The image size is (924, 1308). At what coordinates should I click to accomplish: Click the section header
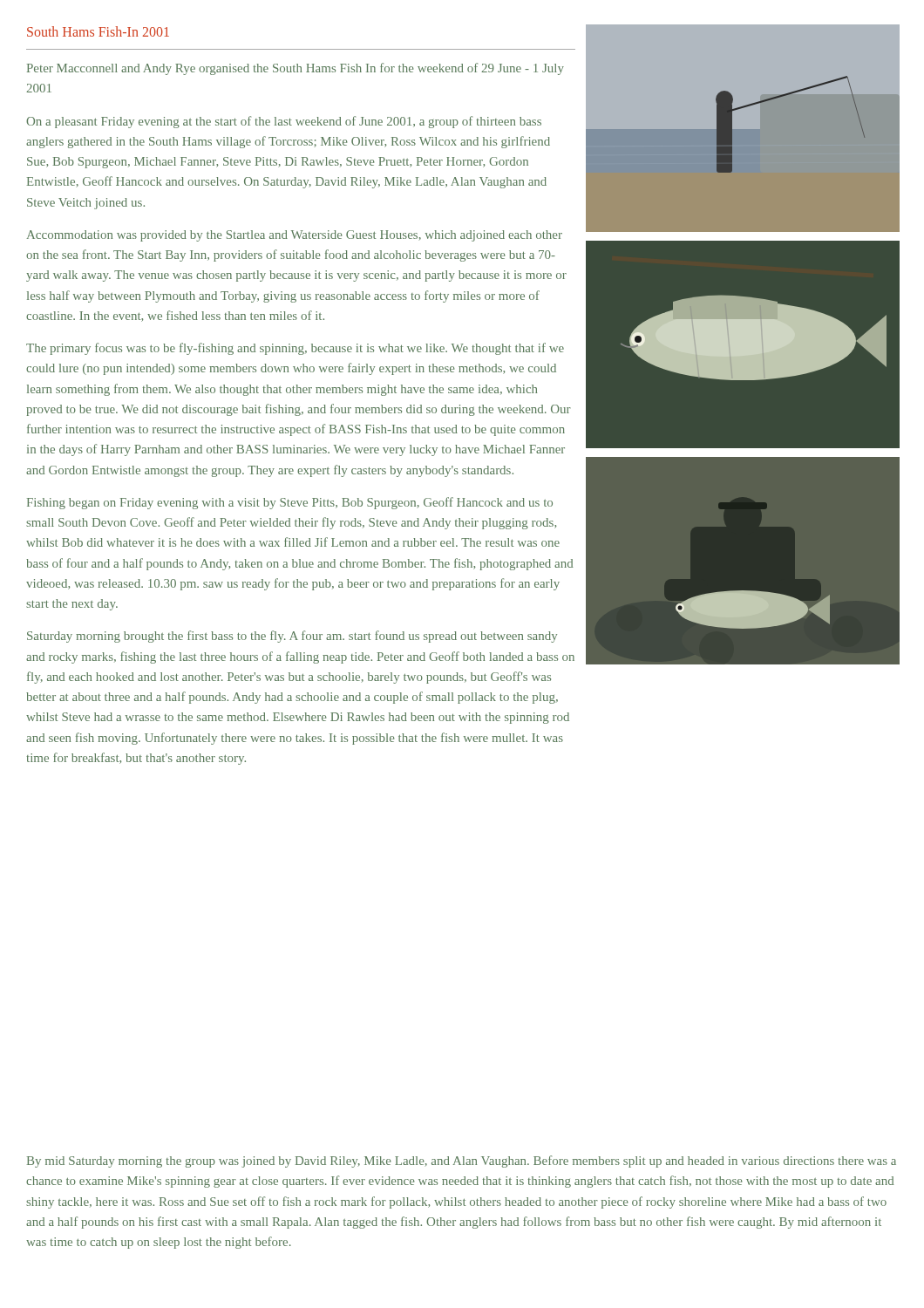click(x=301, y=37)
